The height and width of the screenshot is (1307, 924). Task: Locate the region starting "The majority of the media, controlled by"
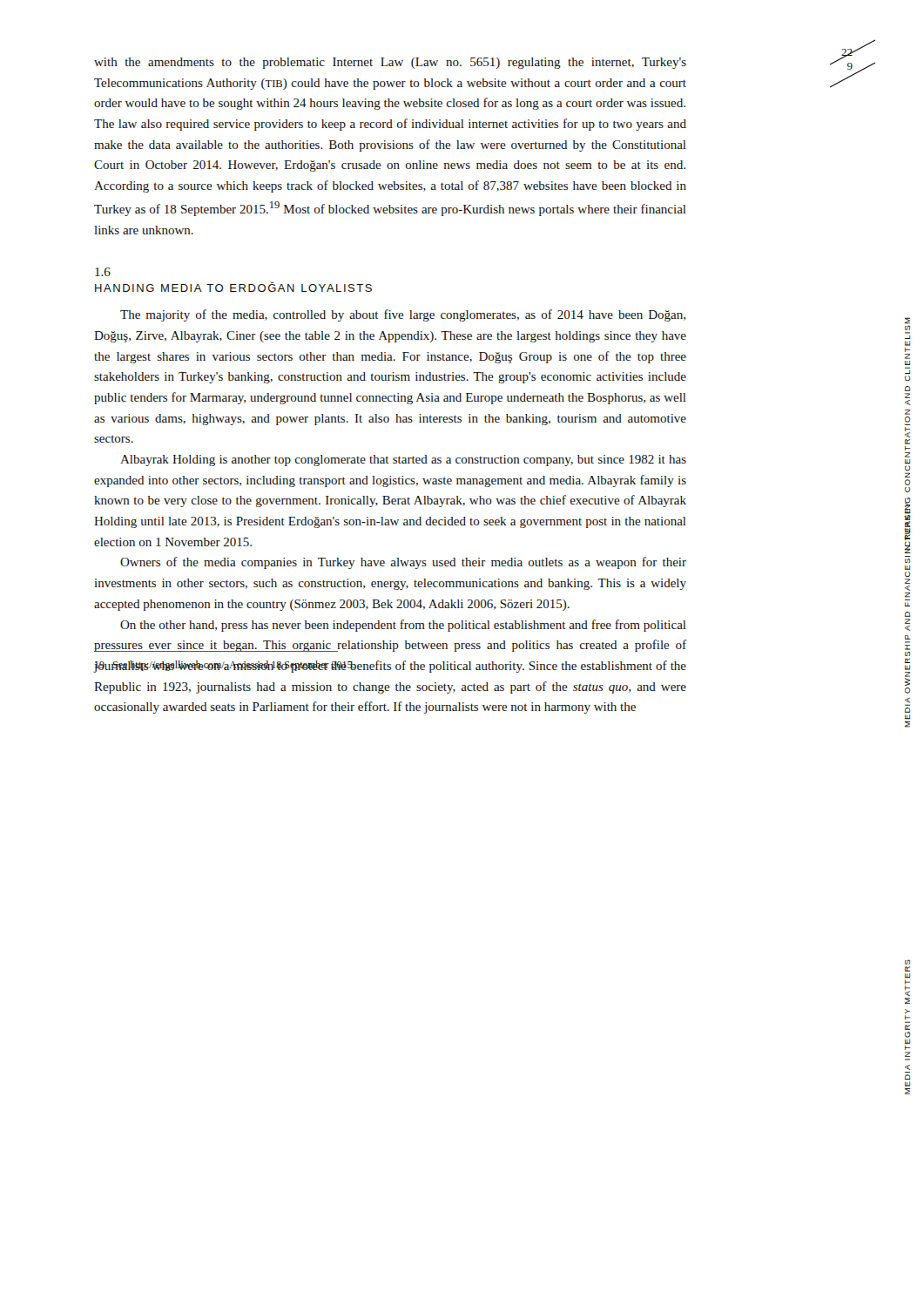click(x=390, y=377)
